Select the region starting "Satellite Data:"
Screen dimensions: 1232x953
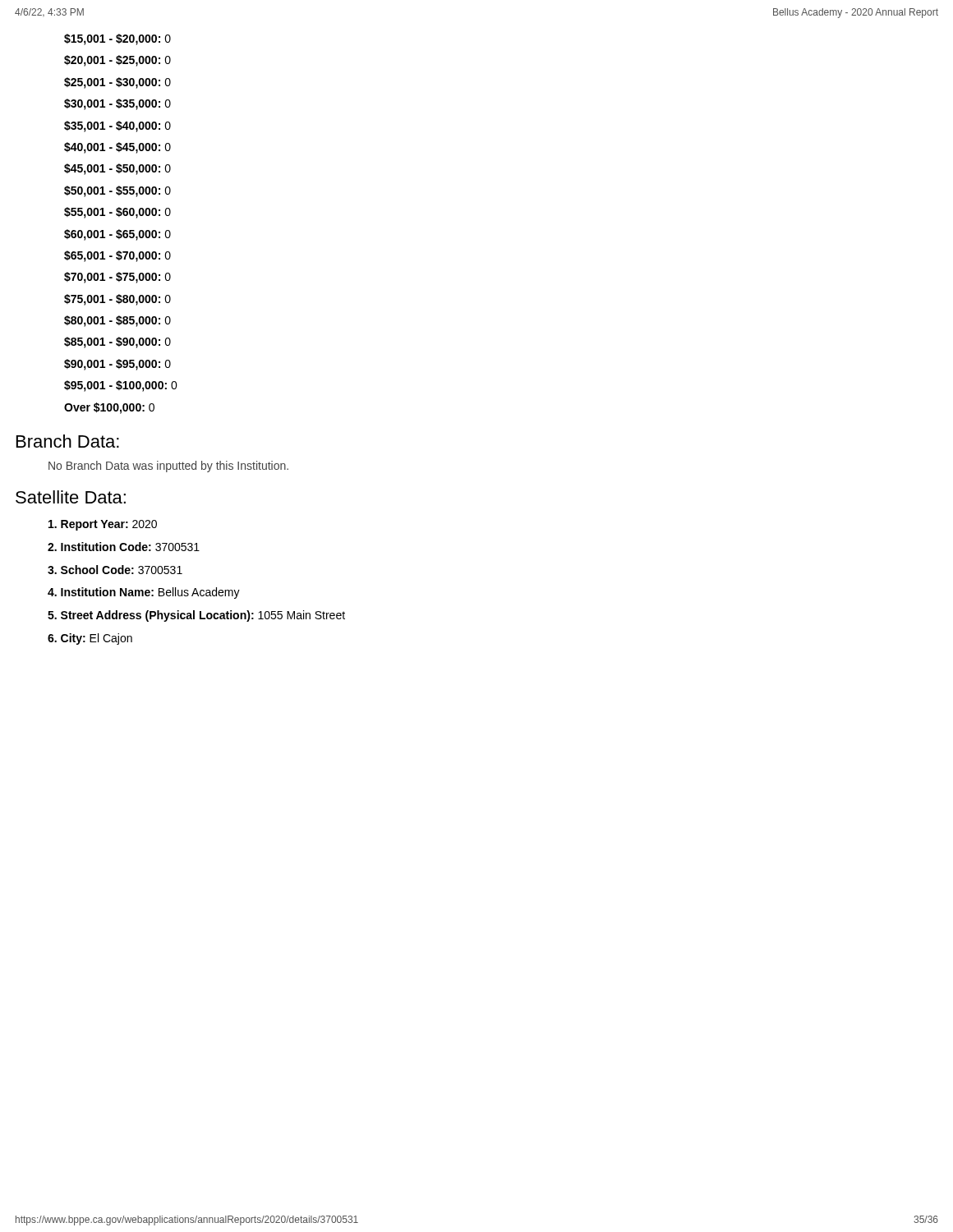(71, 497)
